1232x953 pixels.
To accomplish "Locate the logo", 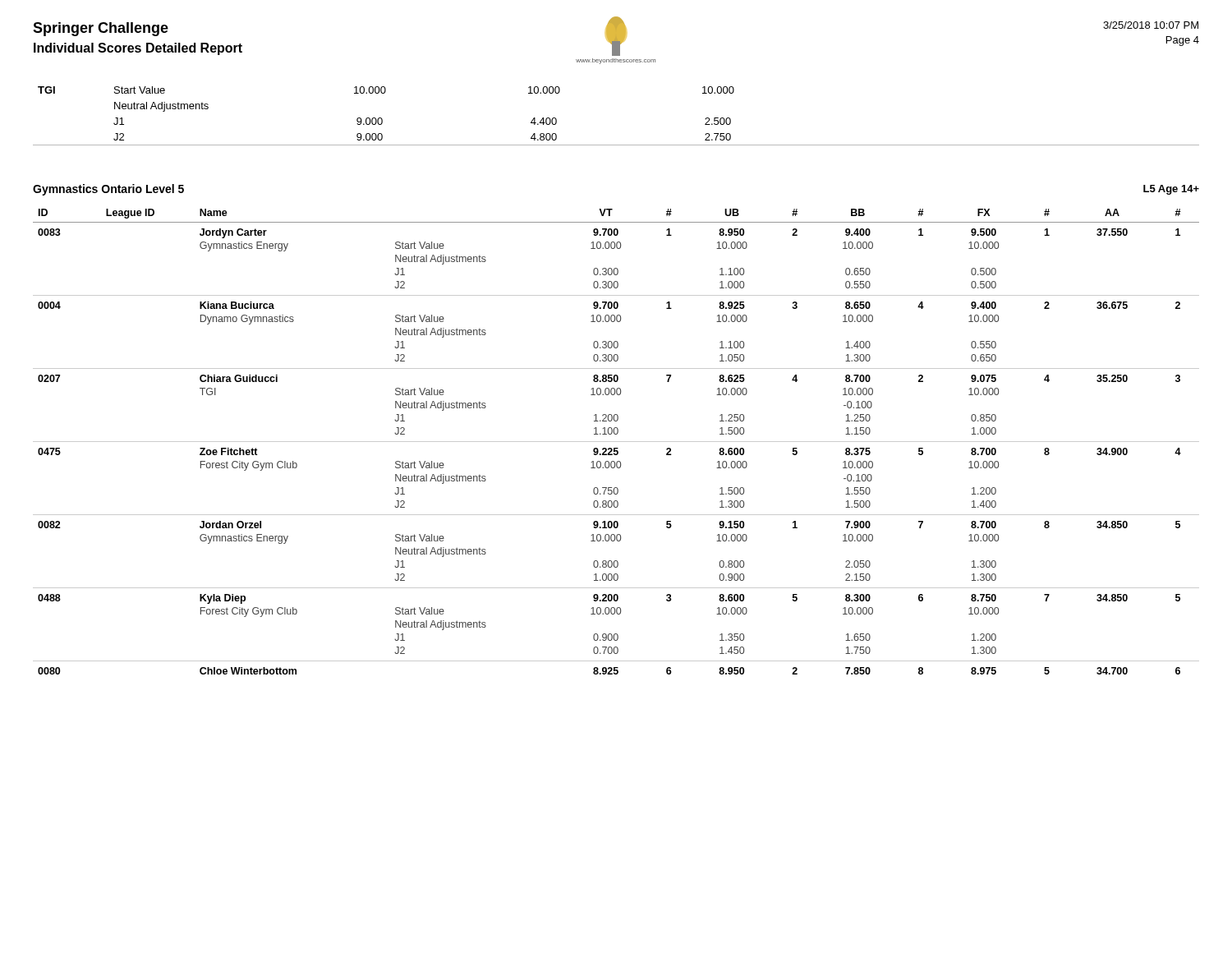I will pyautogui.click(x=616, y=41).
